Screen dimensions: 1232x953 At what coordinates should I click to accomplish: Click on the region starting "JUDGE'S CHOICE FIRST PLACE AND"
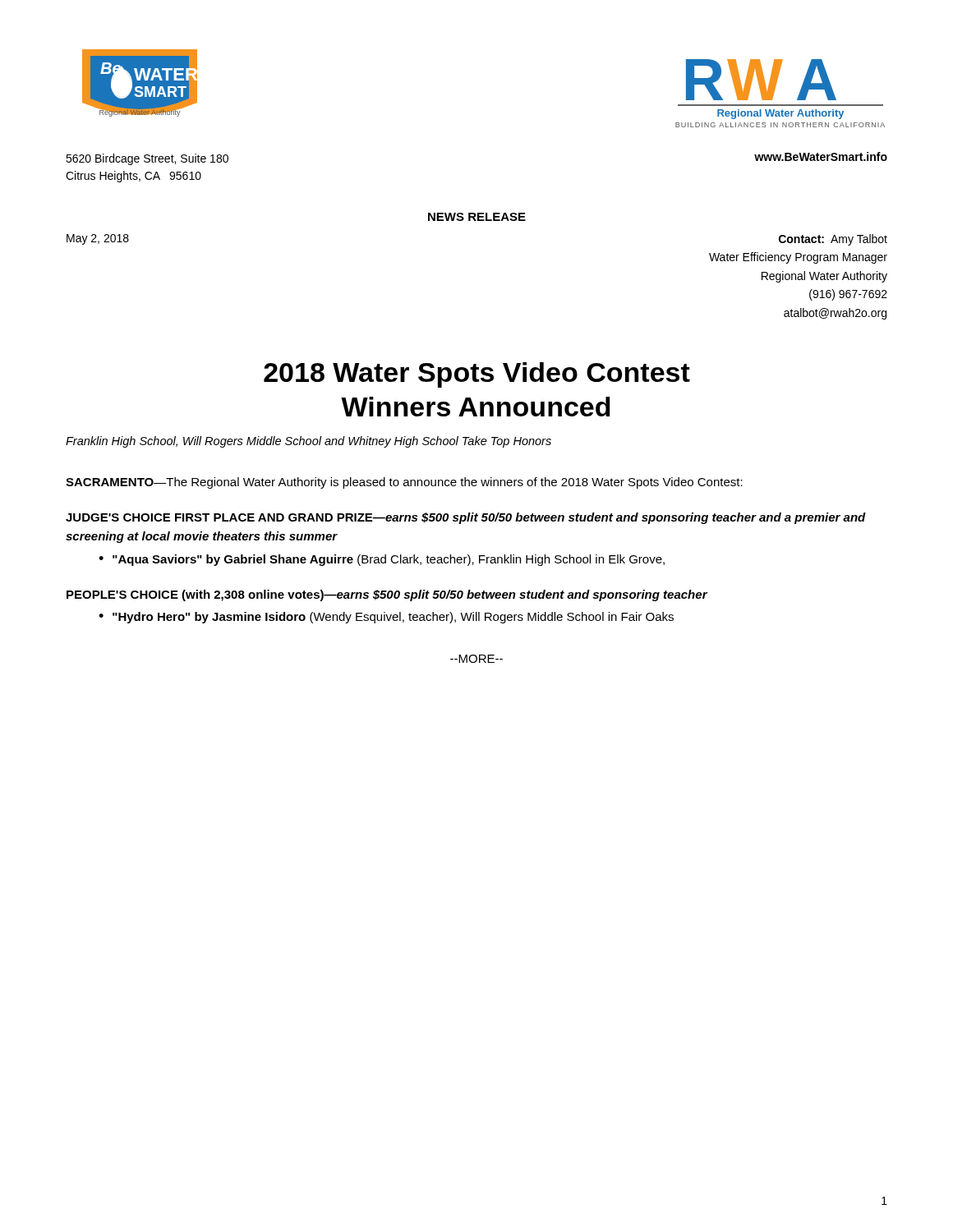[466, 527]
